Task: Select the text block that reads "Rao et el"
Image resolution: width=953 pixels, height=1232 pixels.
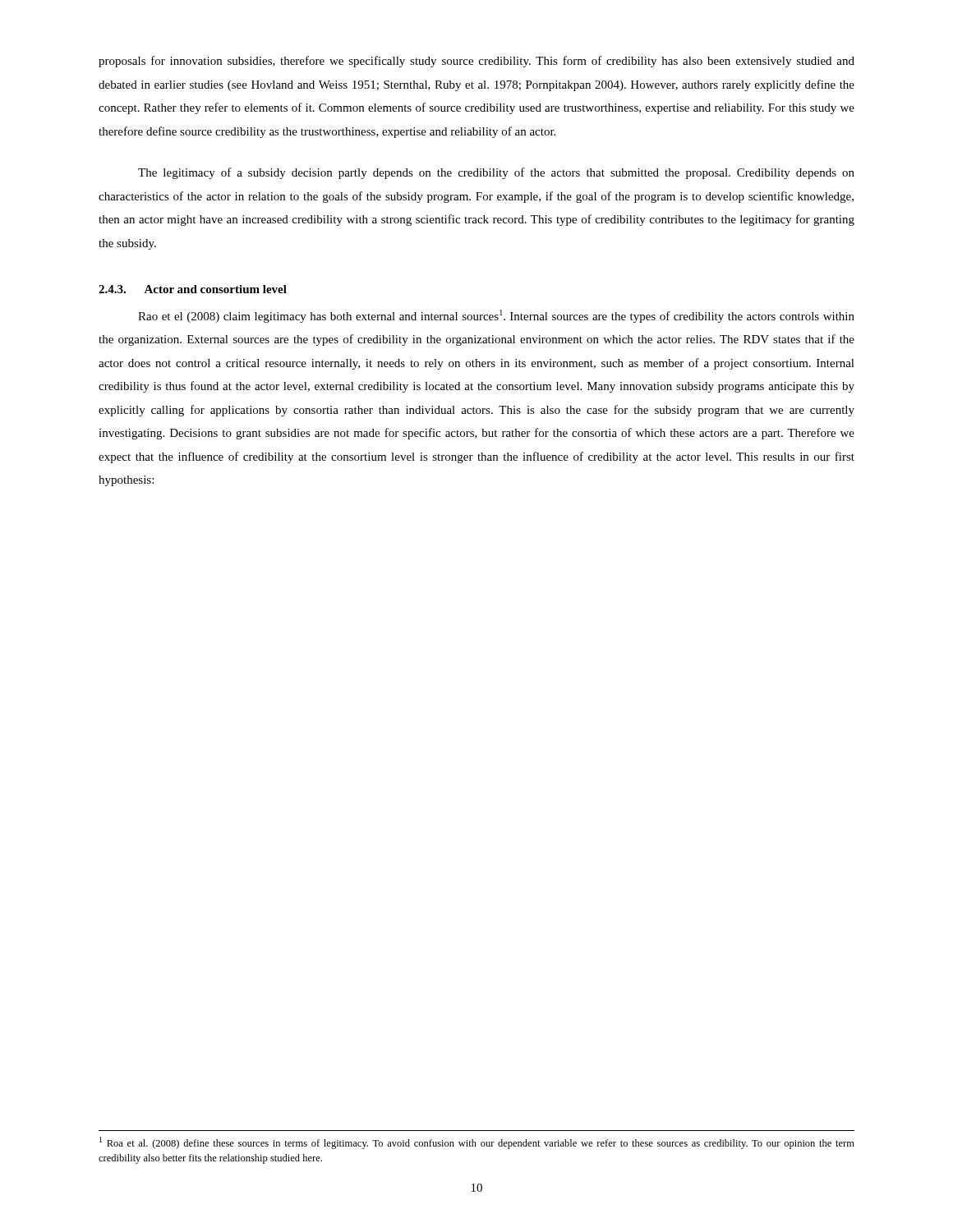Action: click(x=476, y=397)
